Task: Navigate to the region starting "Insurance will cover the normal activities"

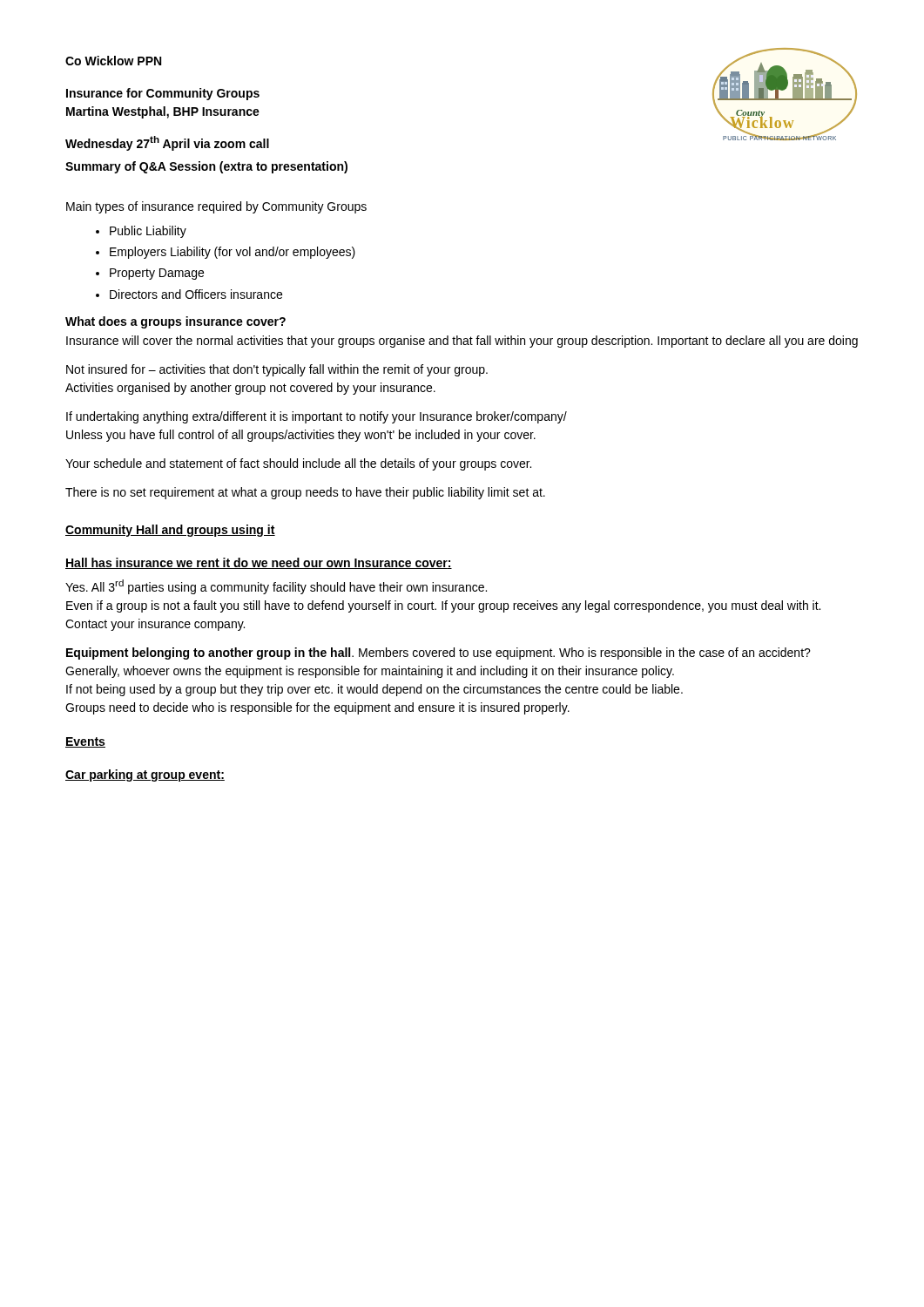Action: tap(462, 341)
